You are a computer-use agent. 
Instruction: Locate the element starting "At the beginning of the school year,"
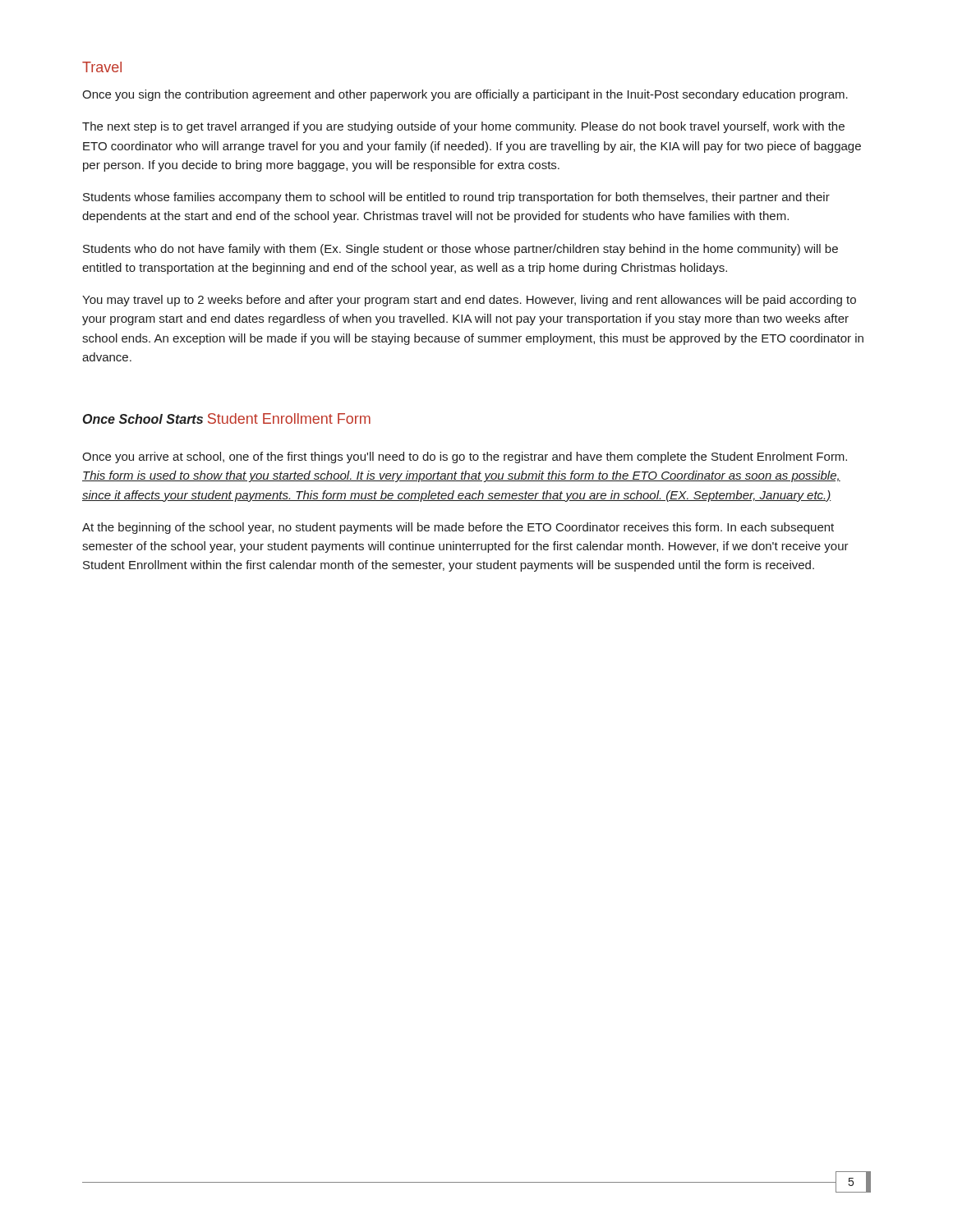(x=476, y=546)
